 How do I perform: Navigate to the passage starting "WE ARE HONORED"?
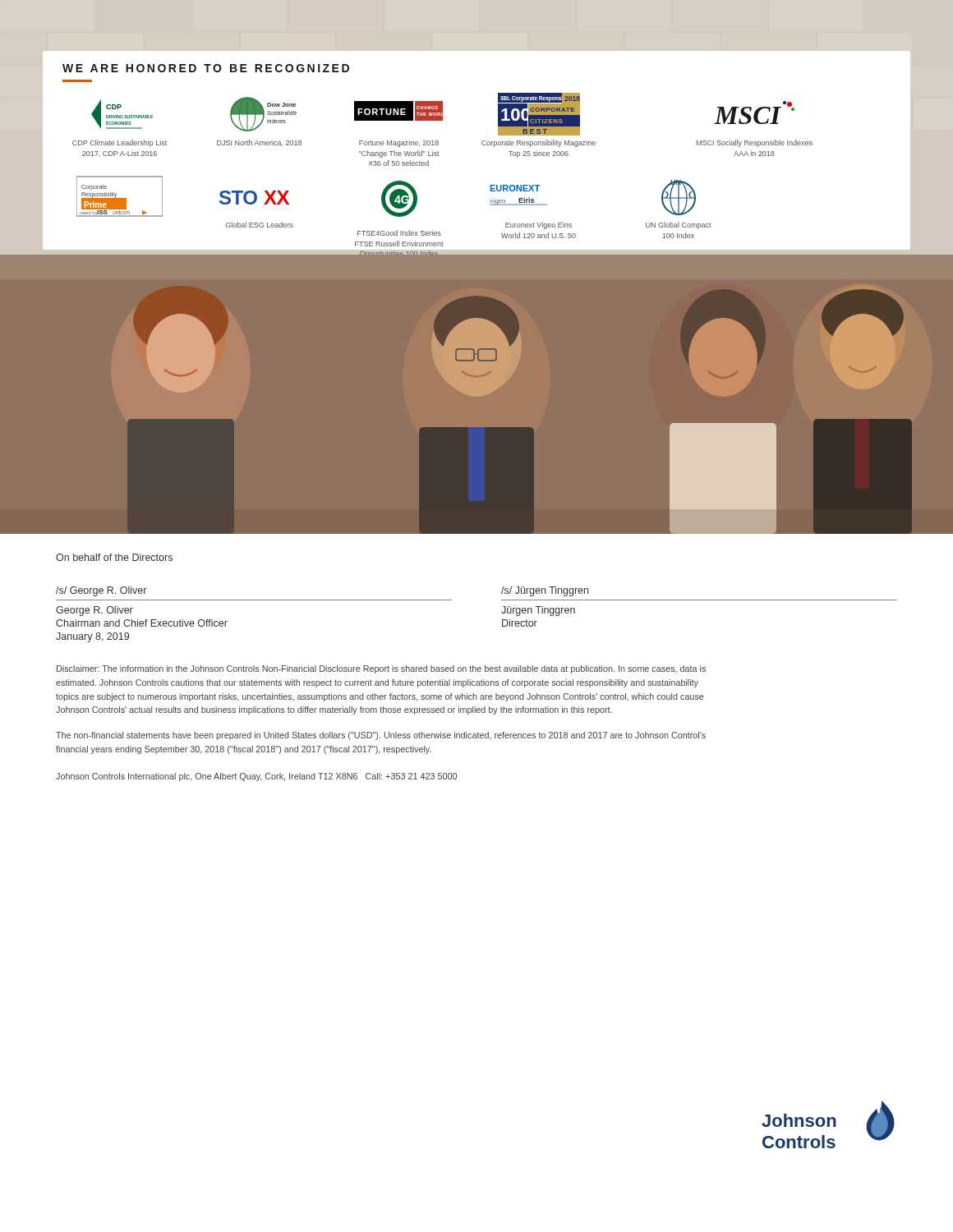click(207, 72)
